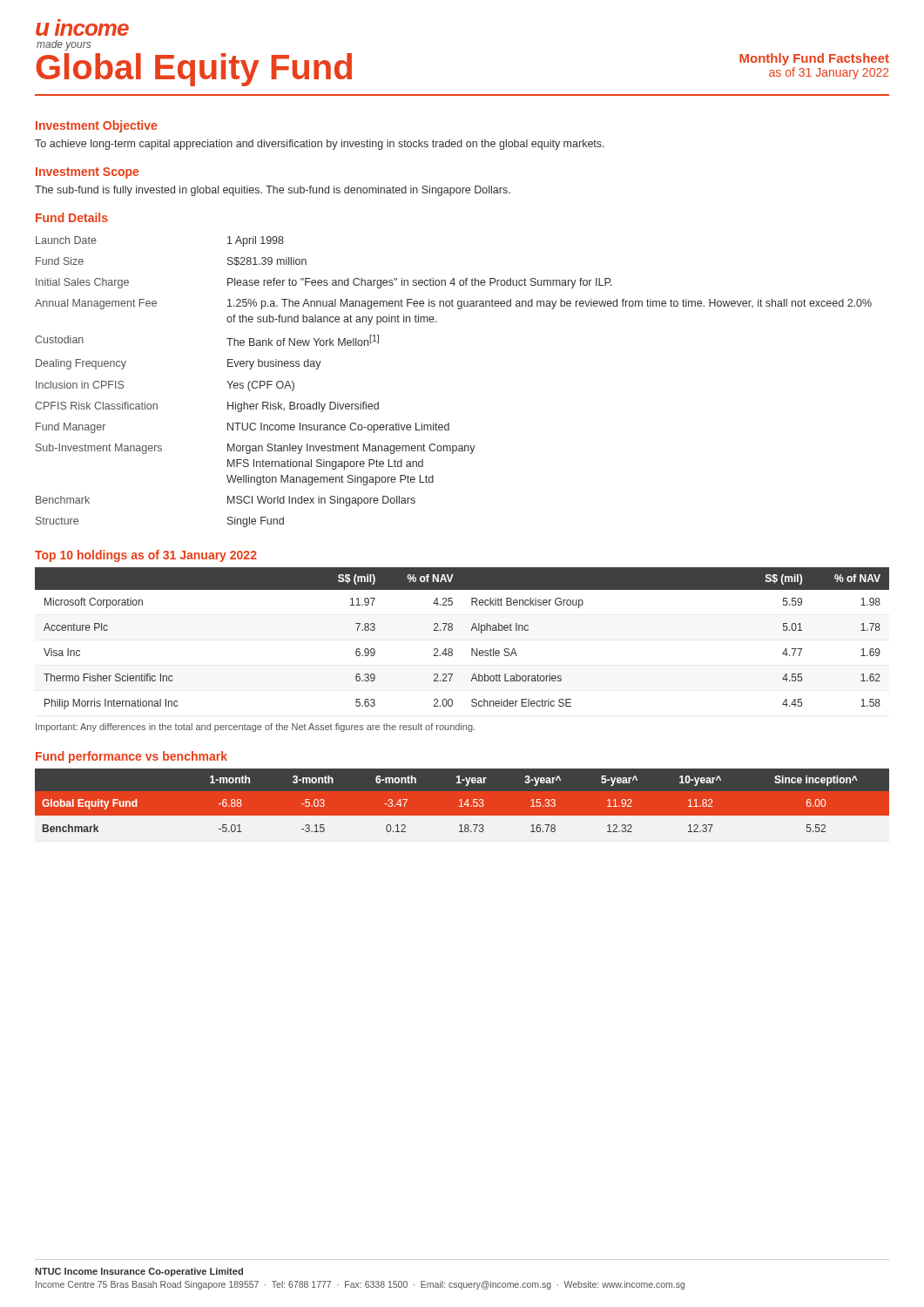Find the section header that reads "Fund Details"
Screen dimensions: 1307x924
click(71, 217)
